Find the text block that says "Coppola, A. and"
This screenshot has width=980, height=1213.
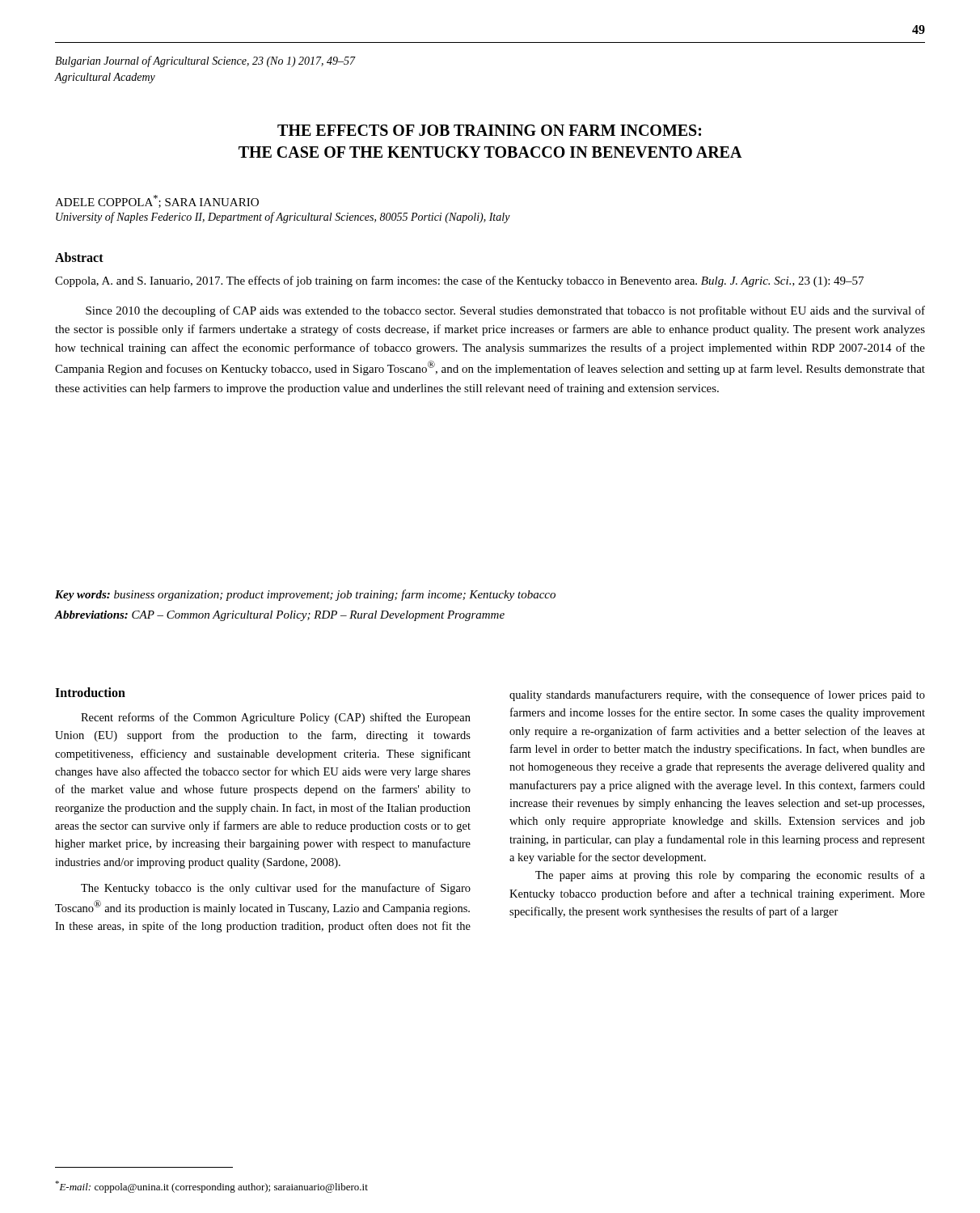pos(490,281)
